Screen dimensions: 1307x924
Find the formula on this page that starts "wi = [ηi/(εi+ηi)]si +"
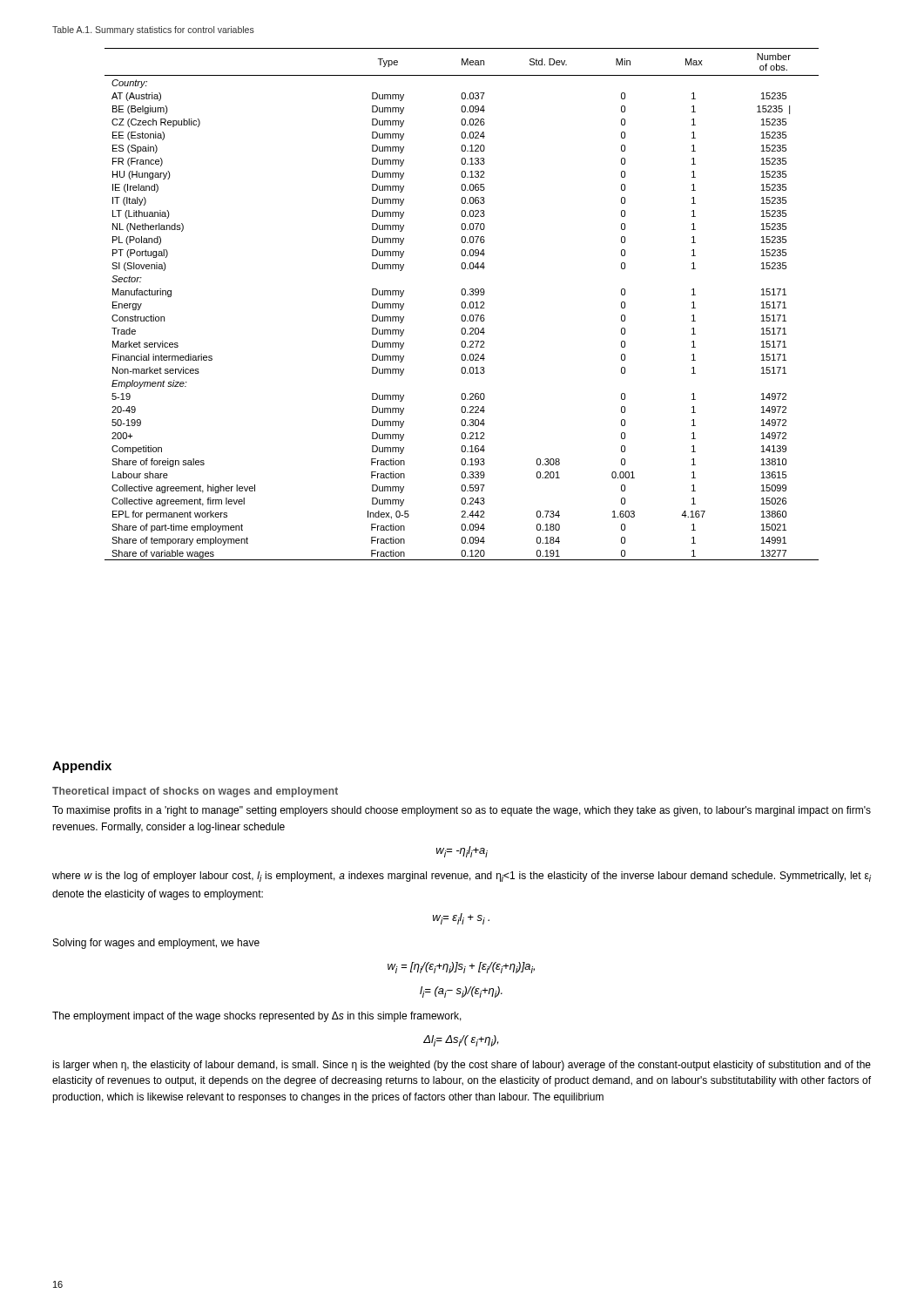click(x=462, y=967)
